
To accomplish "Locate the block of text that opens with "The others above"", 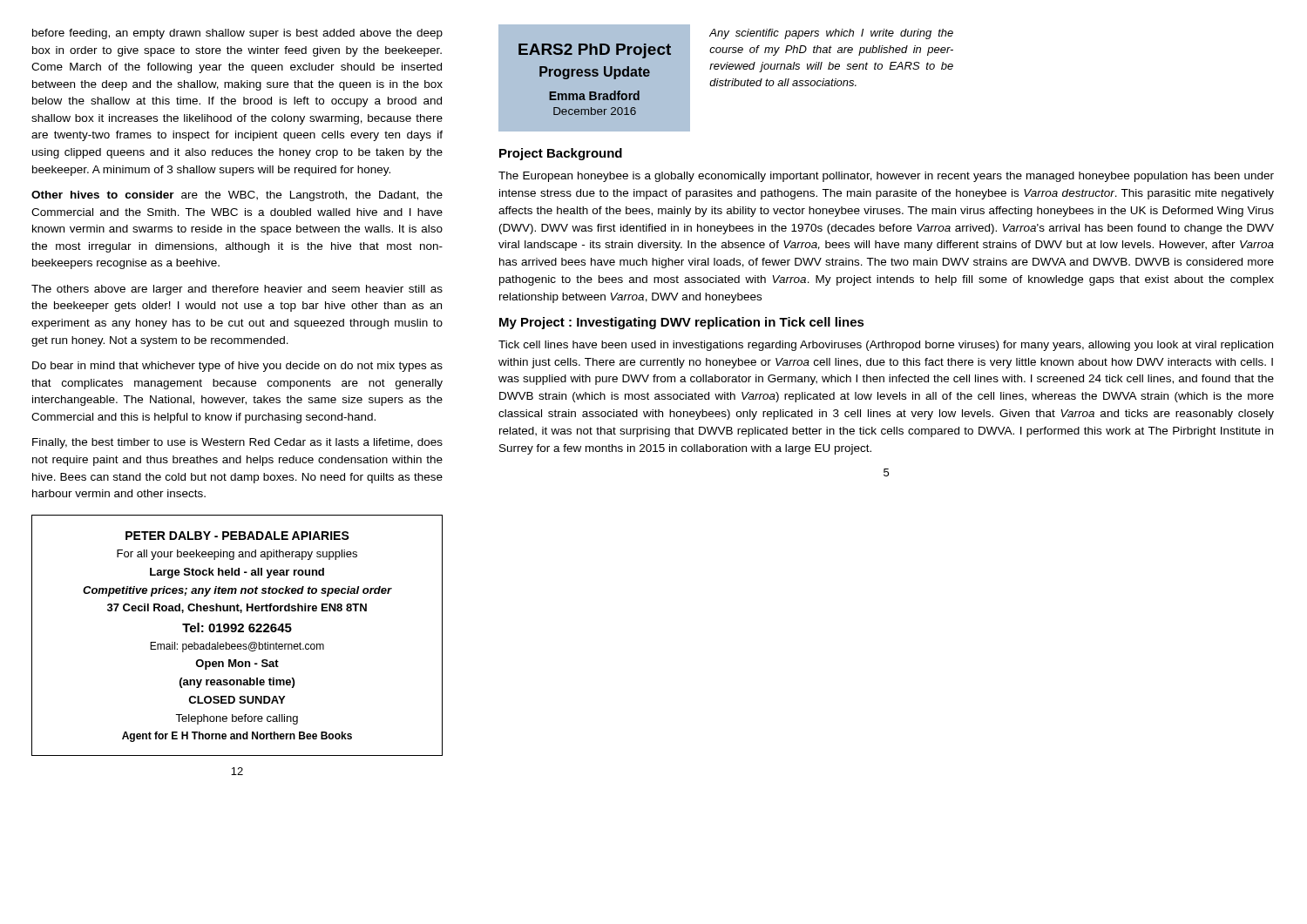I will point(237,314).
